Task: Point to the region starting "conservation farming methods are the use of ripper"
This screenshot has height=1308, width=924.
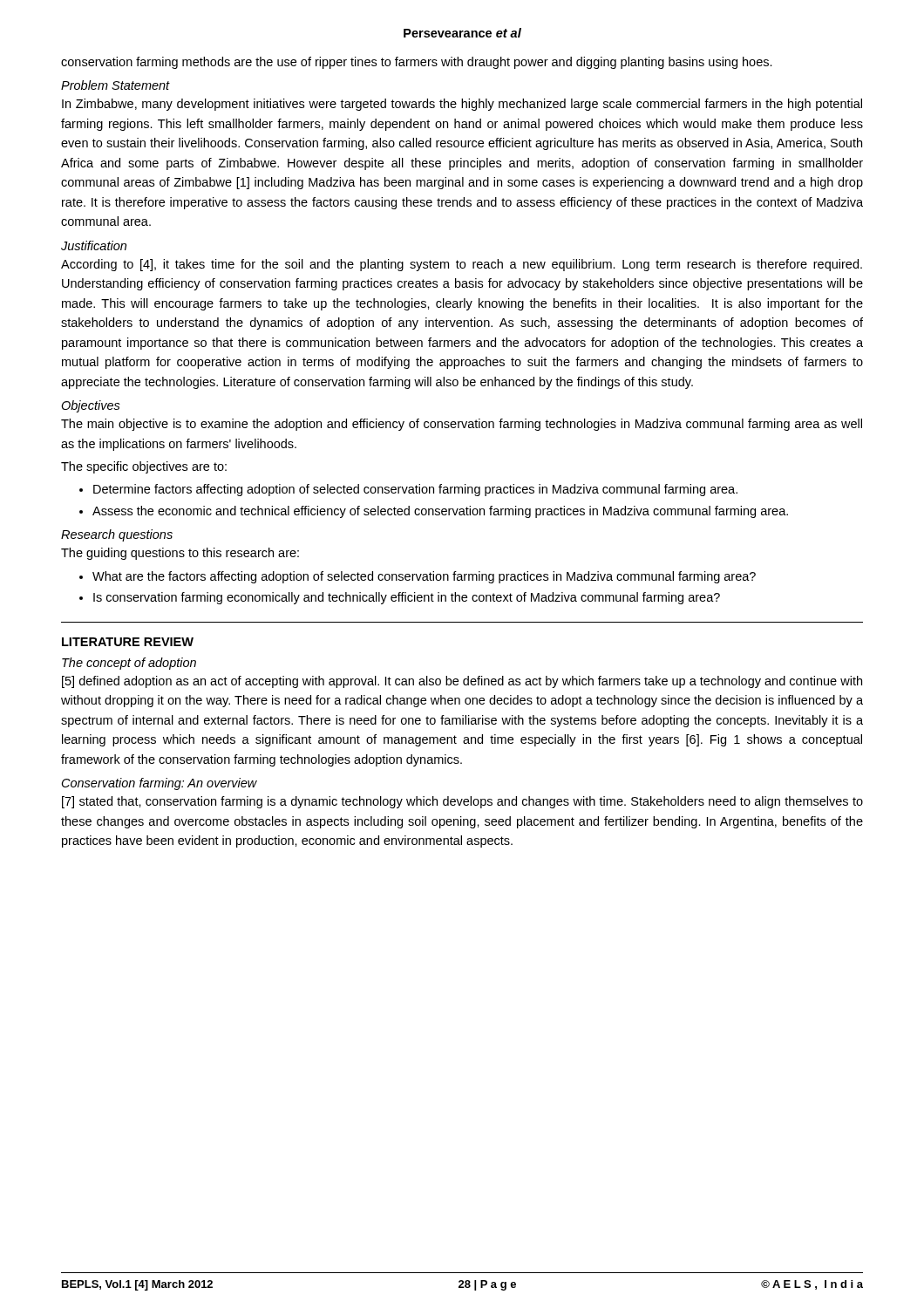Action: (417, 62)
